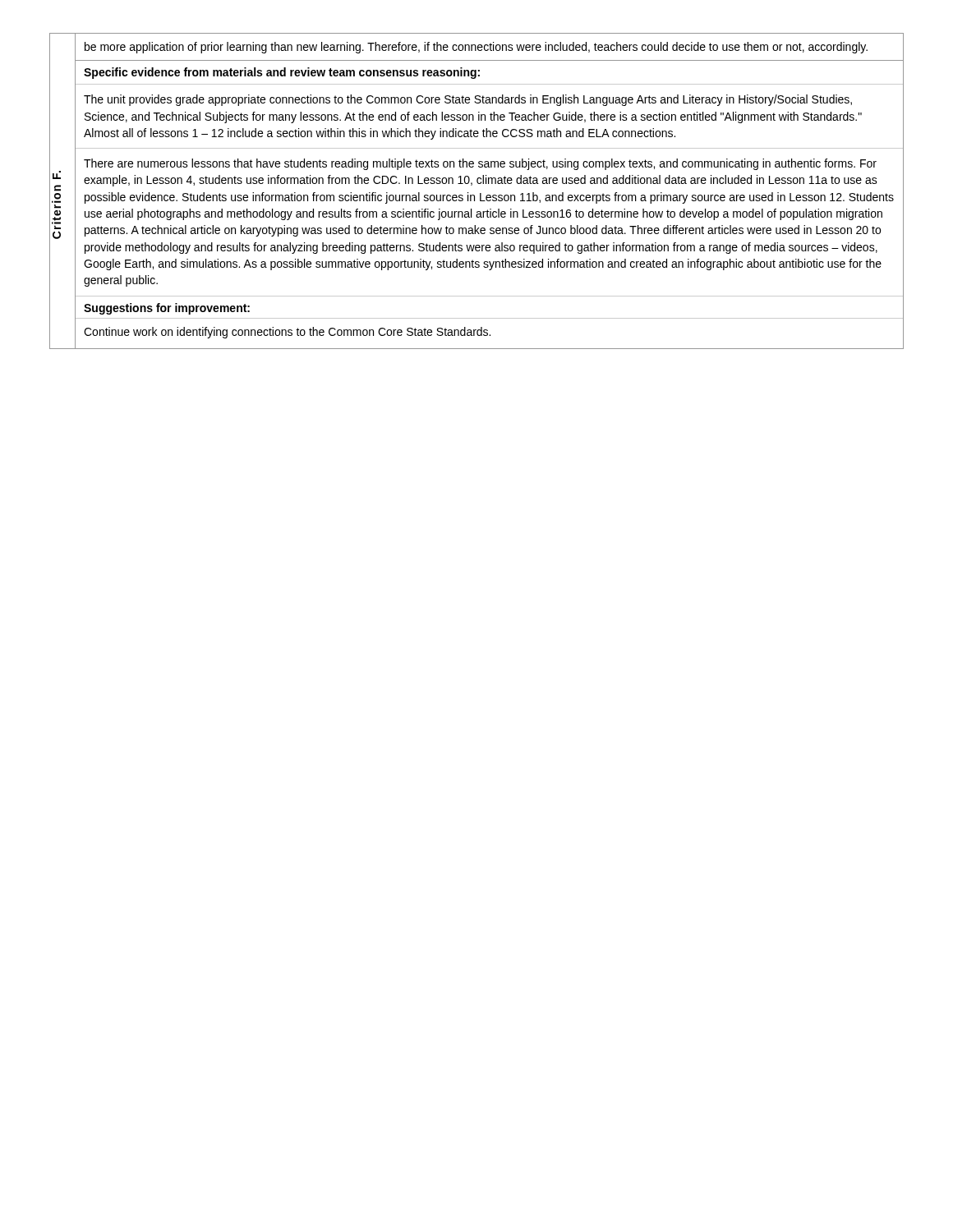Viewport: 953px width, 1232px height.
Task: Select the text block that says "There are numerous lessons that have"
Action: [489, 222]
